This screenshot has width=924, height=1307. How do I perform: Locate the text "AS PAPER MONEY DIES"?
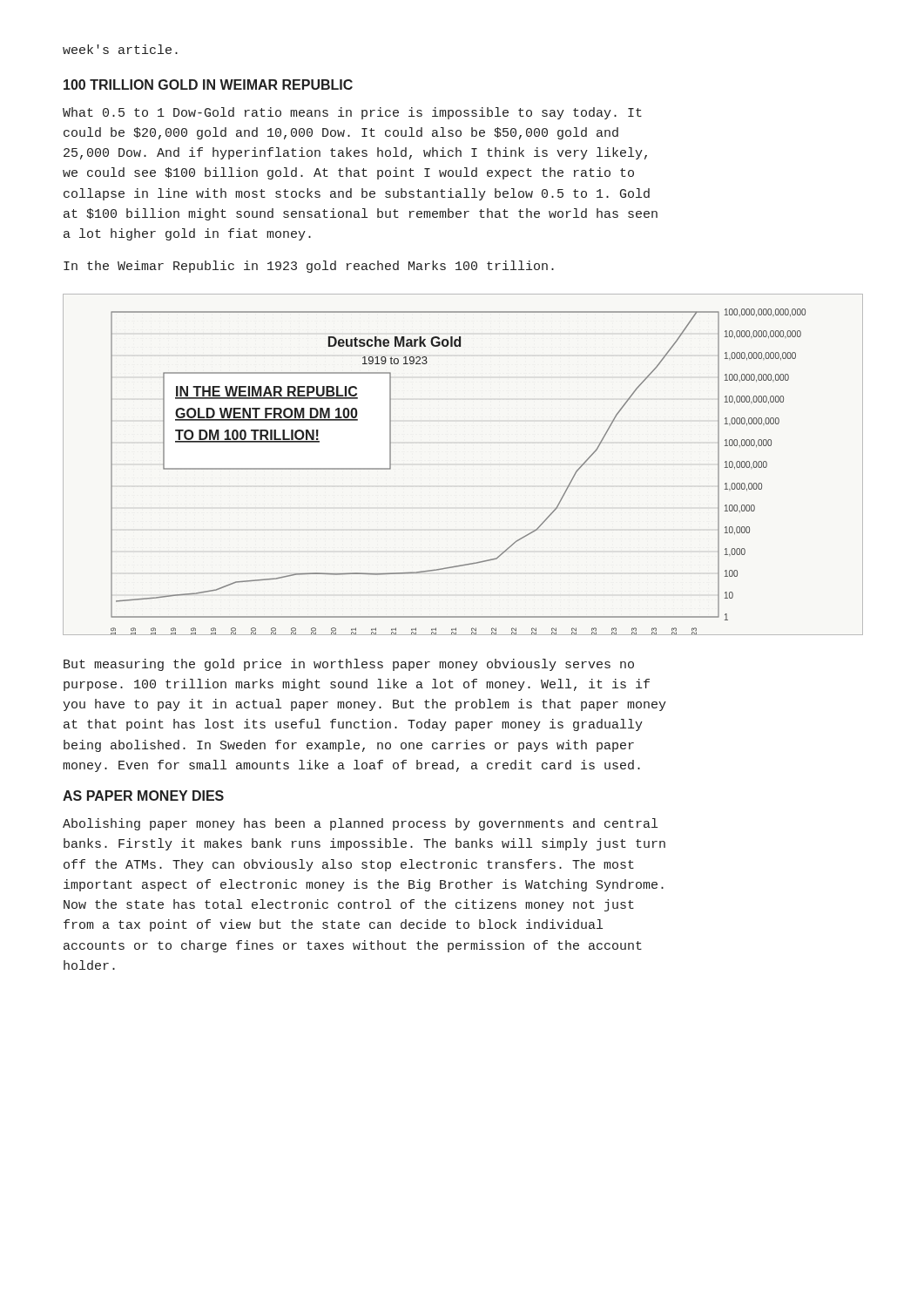click(143, 796)
